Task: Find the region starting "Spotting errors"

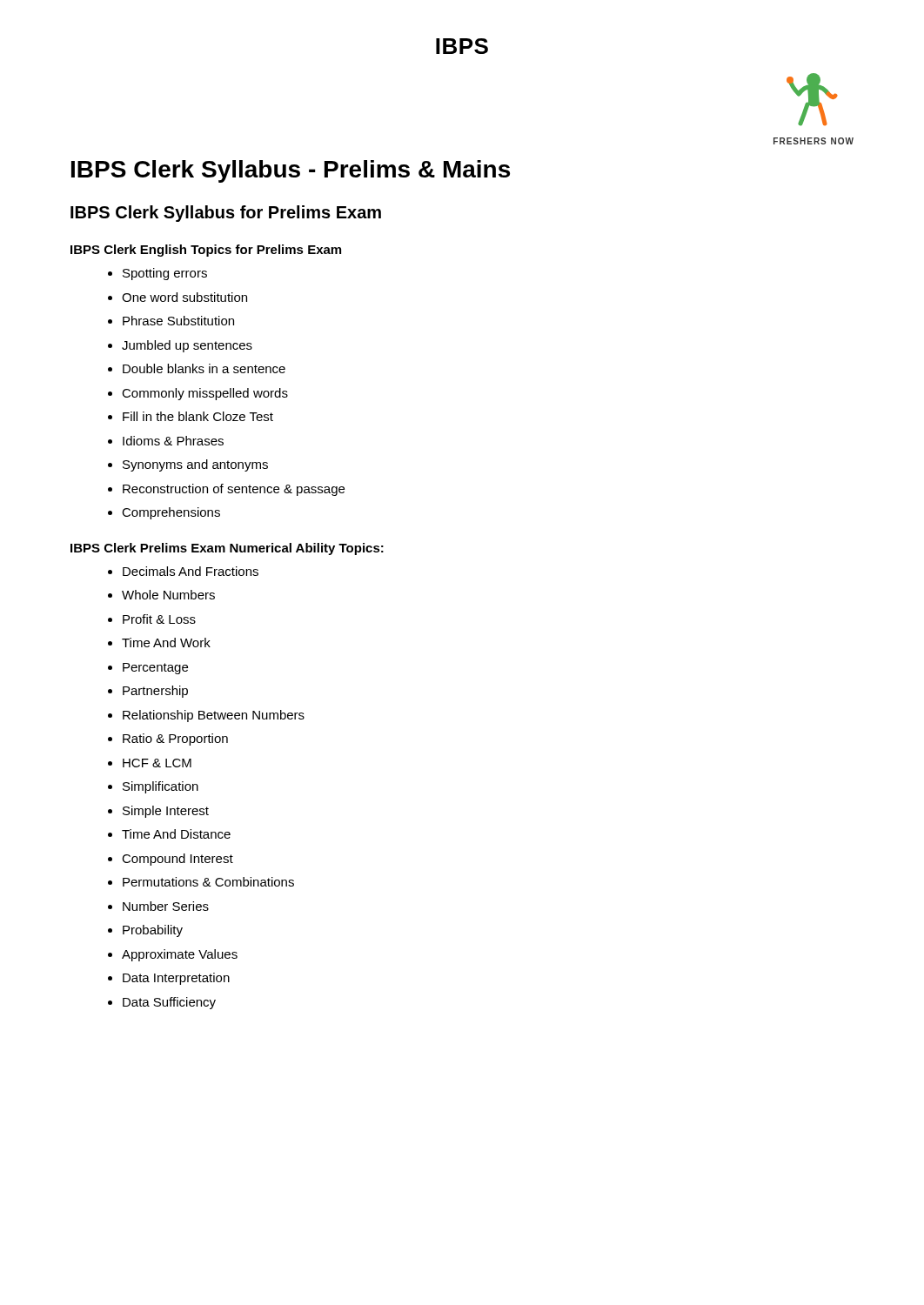Action: (x=165, y=273)
